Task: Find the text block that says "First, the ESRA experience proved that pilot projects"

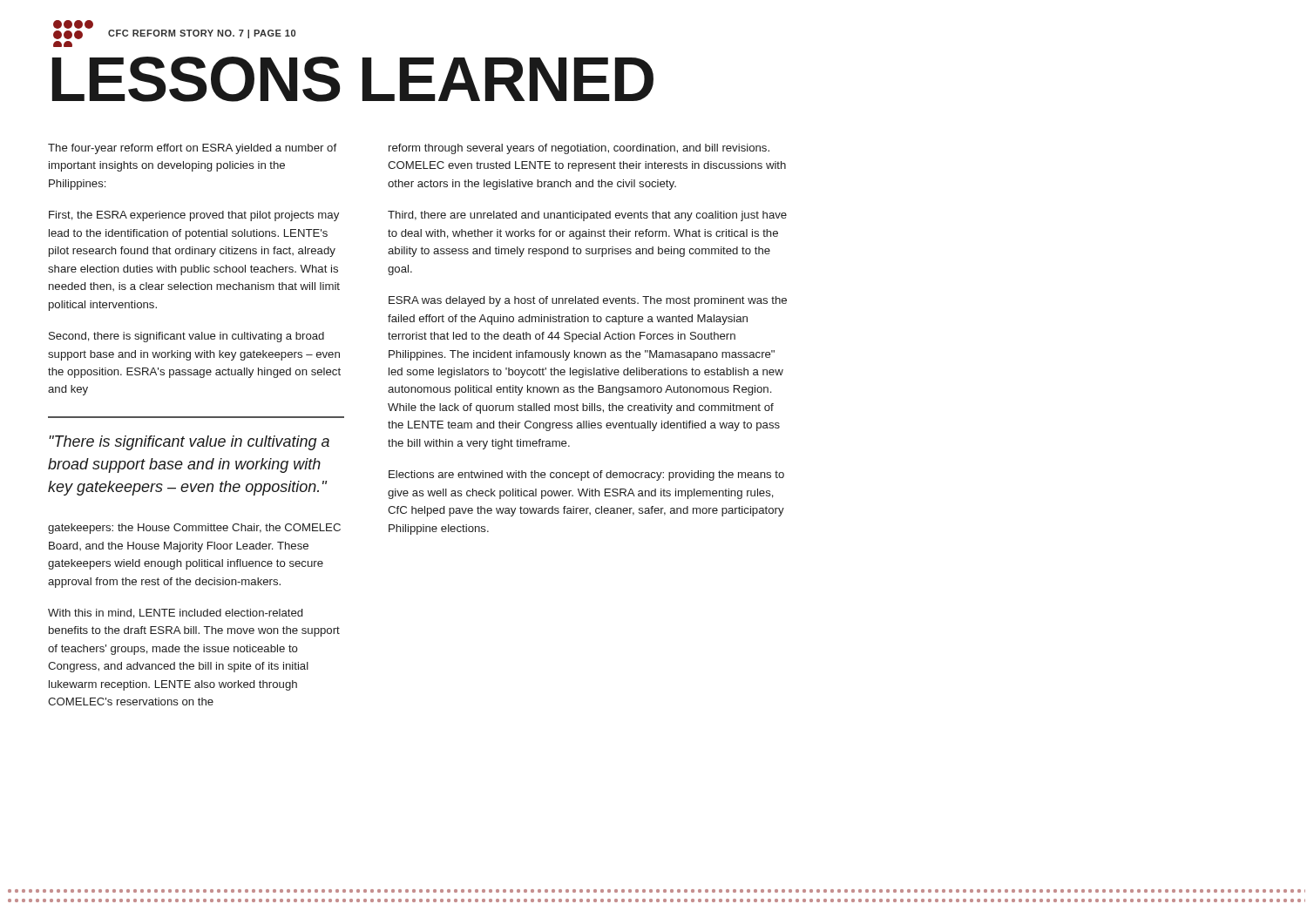Action: click(194, 260)
